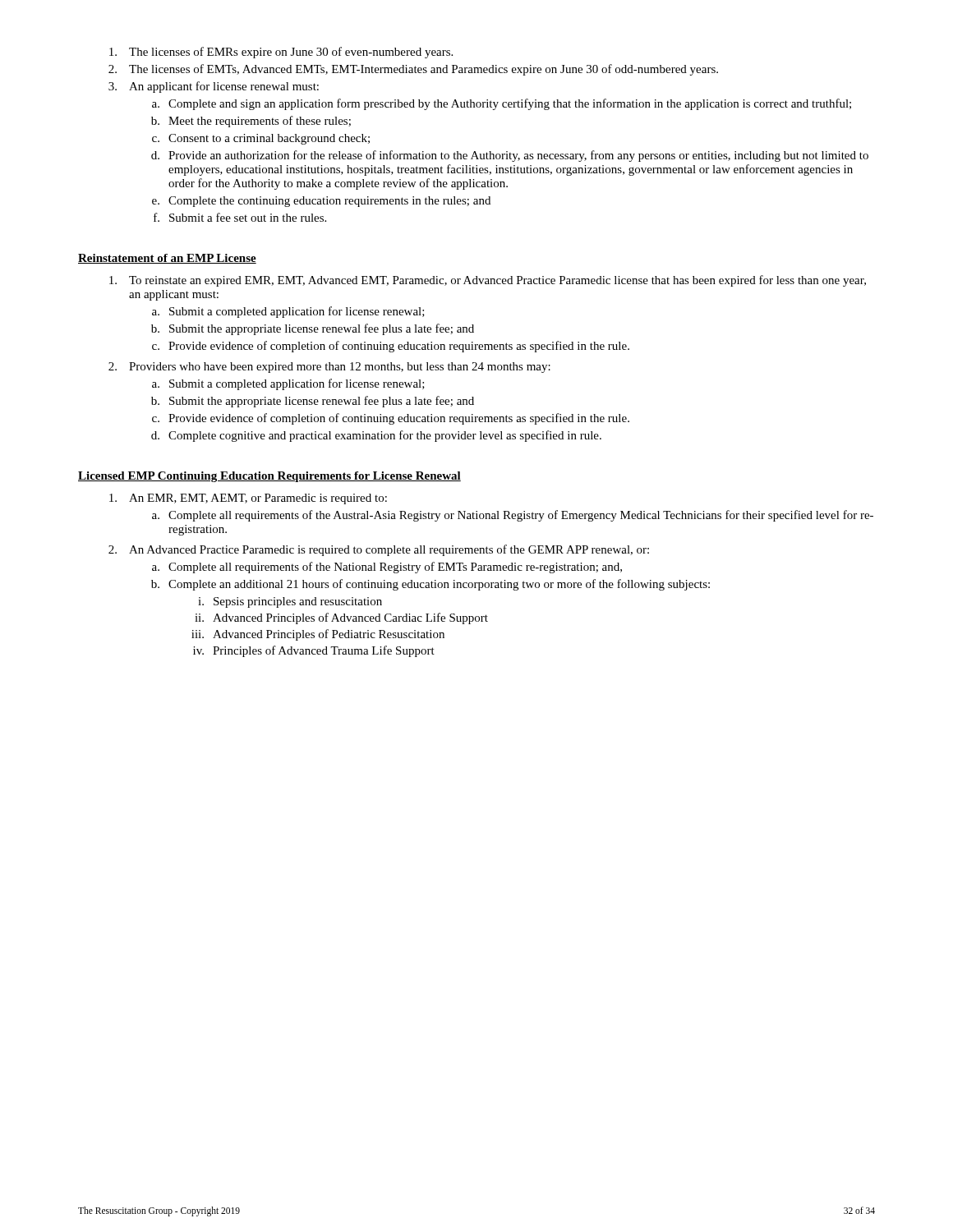The image size is (953, 1232).
Task: Locate the region starting "a. Complete and sign an application form"
Action: (x=502, y=104)
